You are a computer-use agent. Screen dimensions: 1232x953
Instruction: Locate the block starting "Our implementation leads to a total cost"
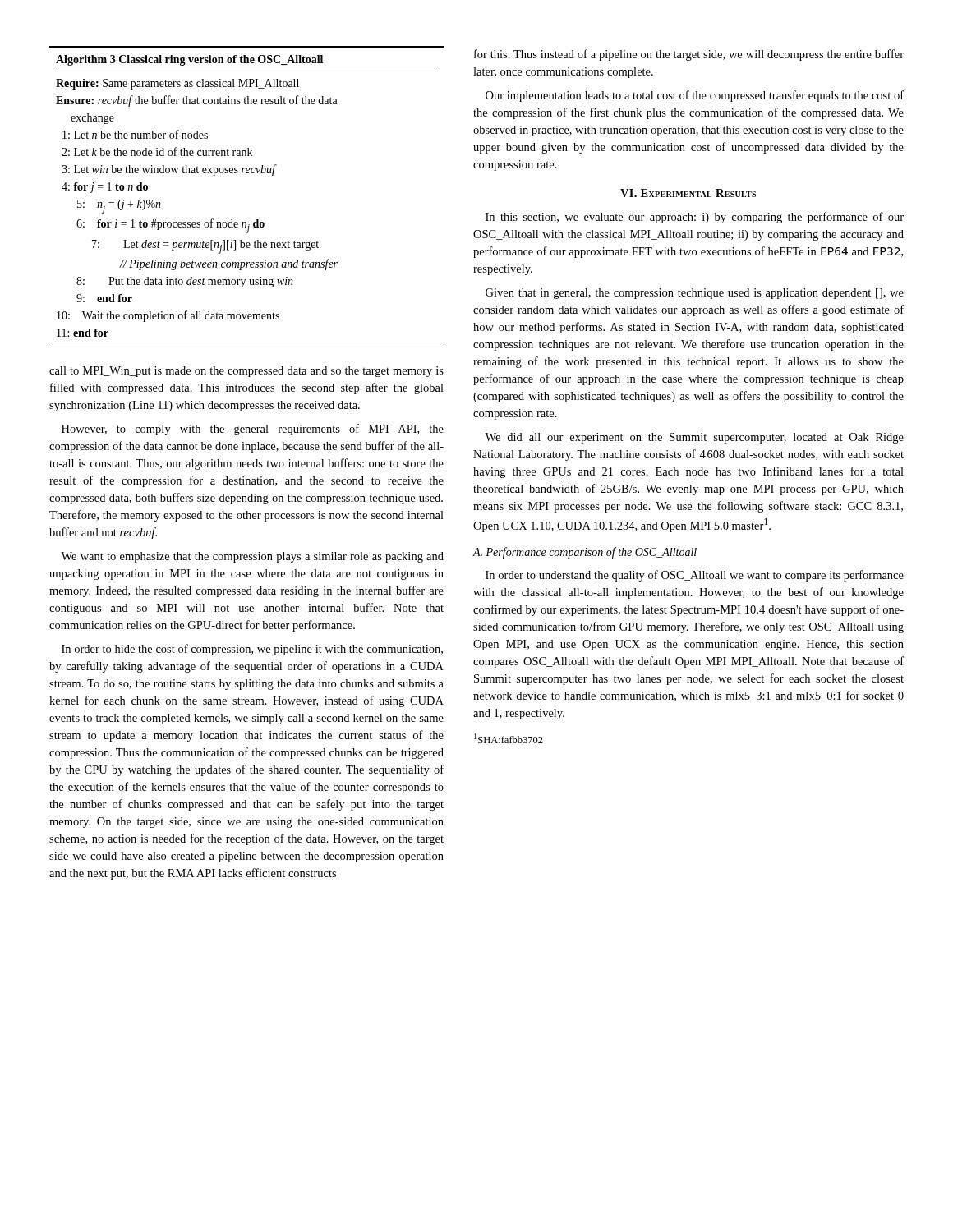[x=688, y=130]
